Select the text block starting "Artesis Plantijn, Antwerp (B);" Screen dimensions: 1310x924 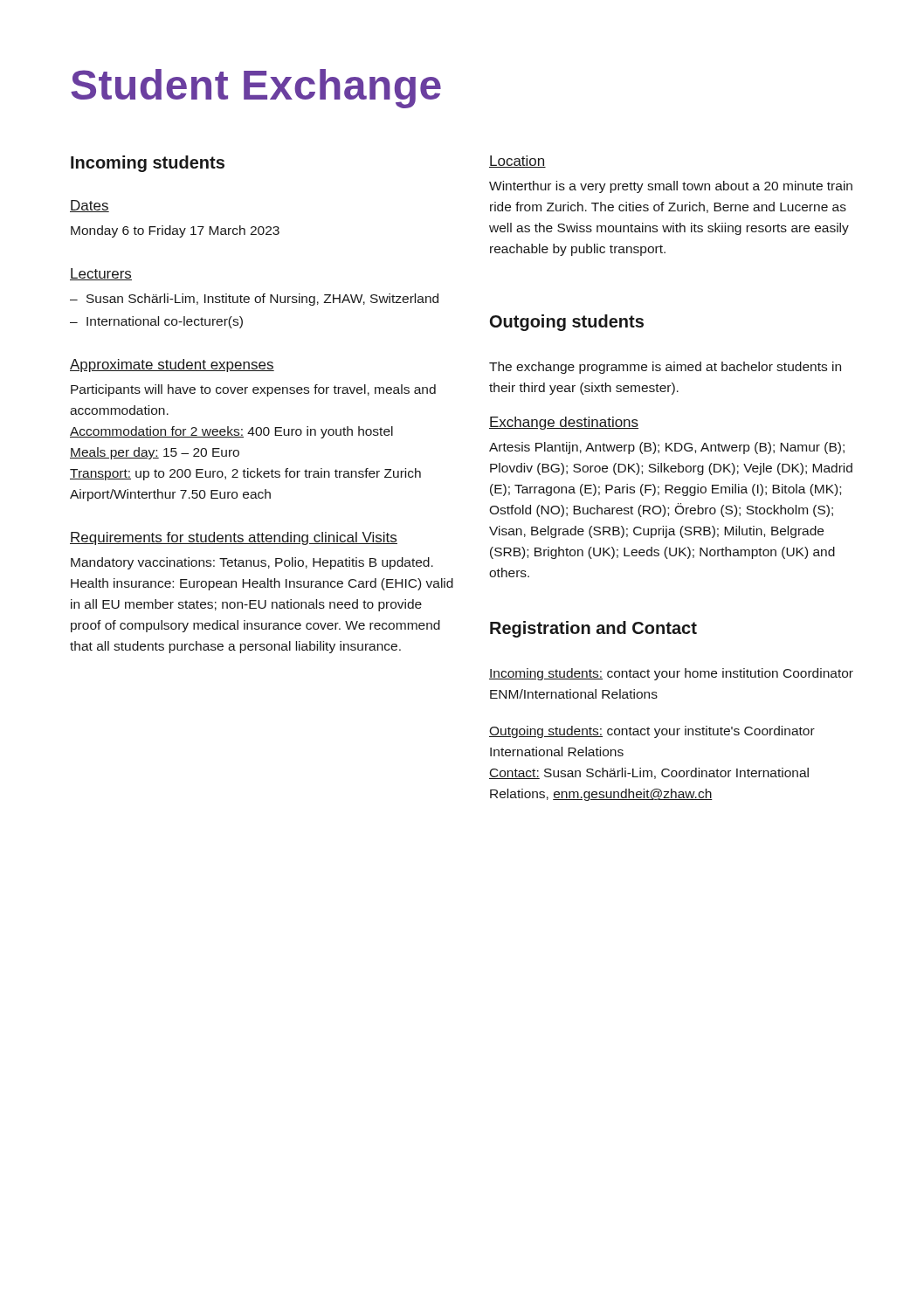click(x=672, y=510)
